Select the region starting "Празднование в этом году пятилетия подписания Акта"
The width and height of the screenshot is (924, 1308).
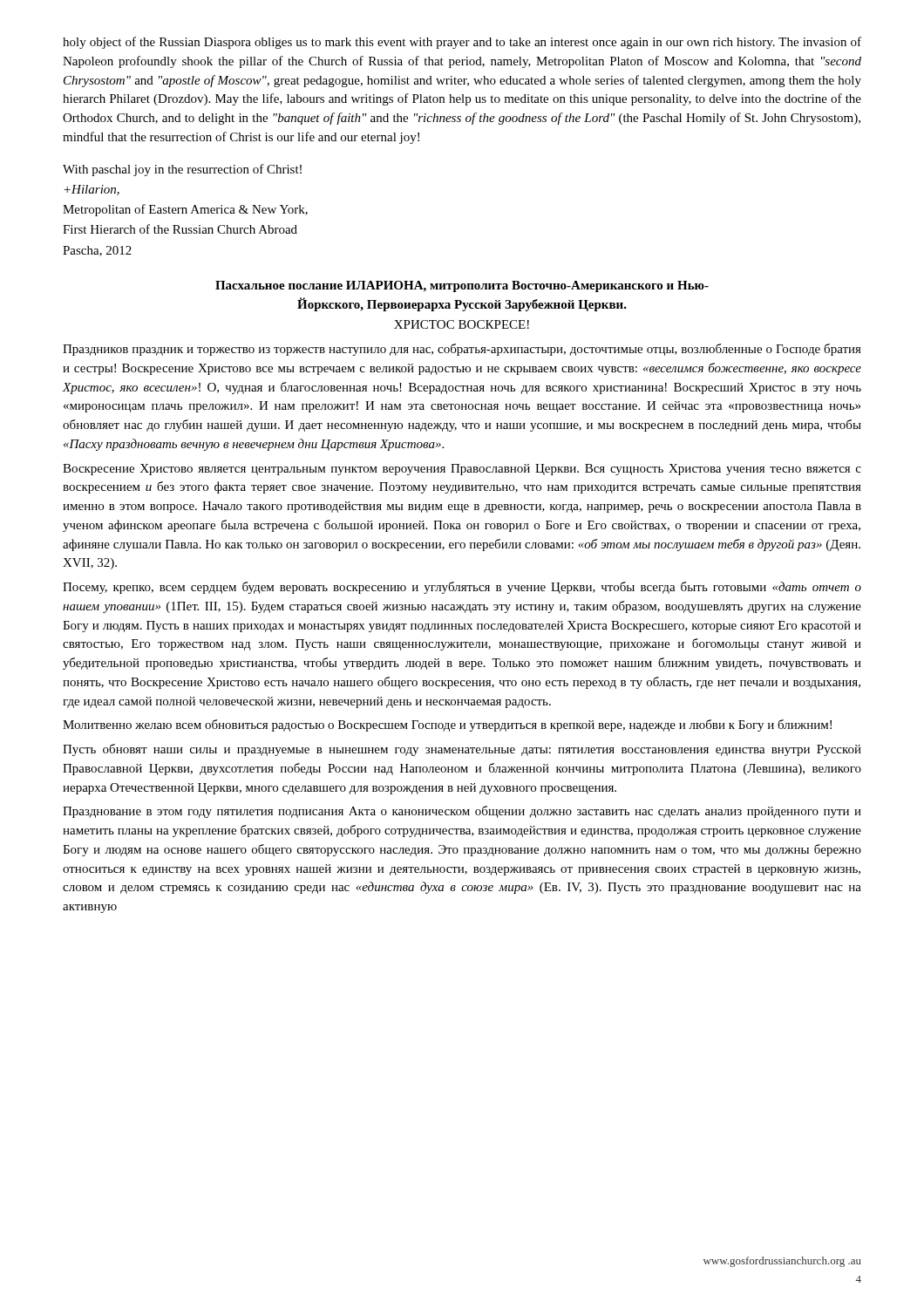pyautogui.click(x=462, y=859)
